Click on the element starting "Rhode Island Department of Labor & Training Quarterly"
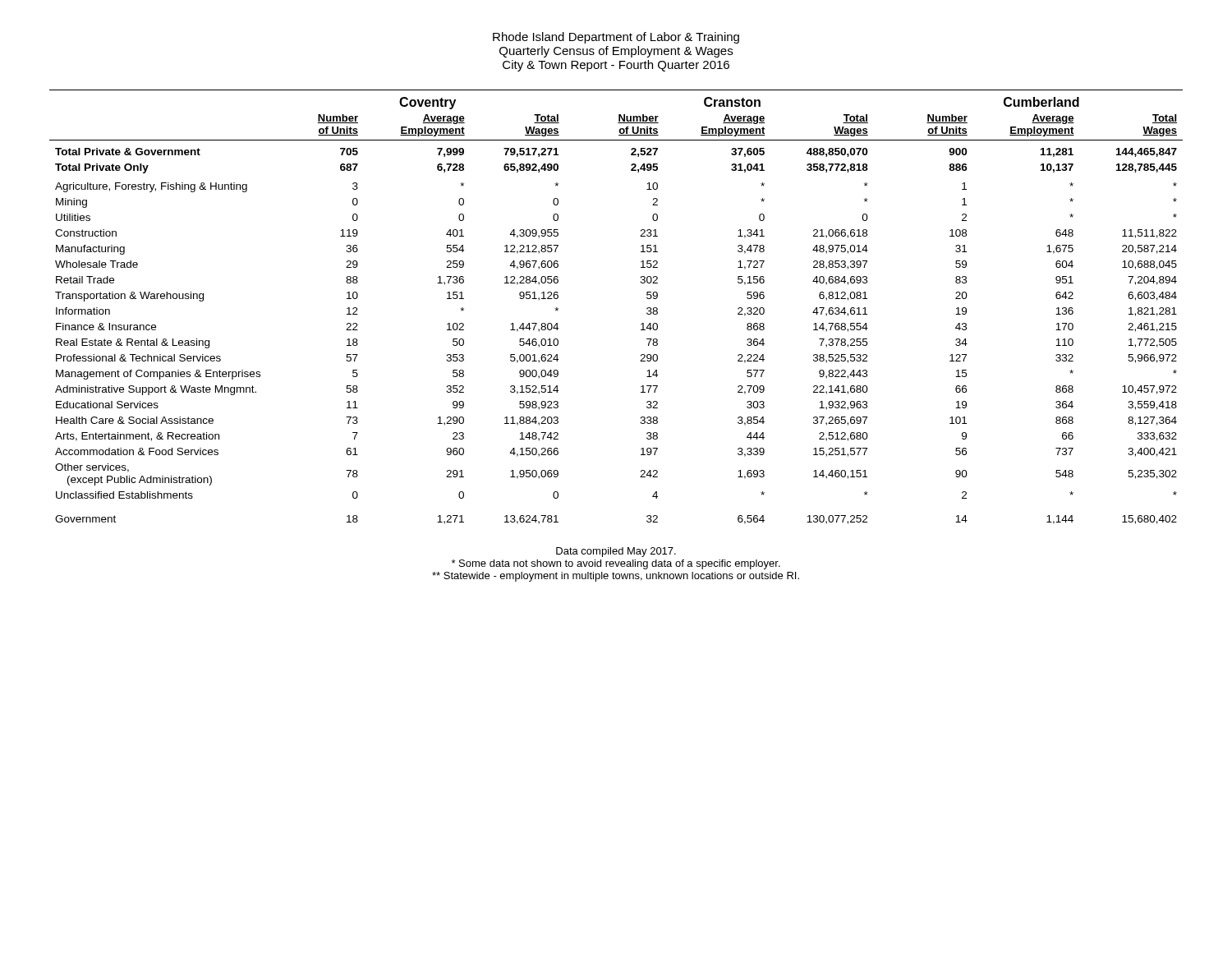This screenshot has width=1232, height=953. [x=616, y=51]
